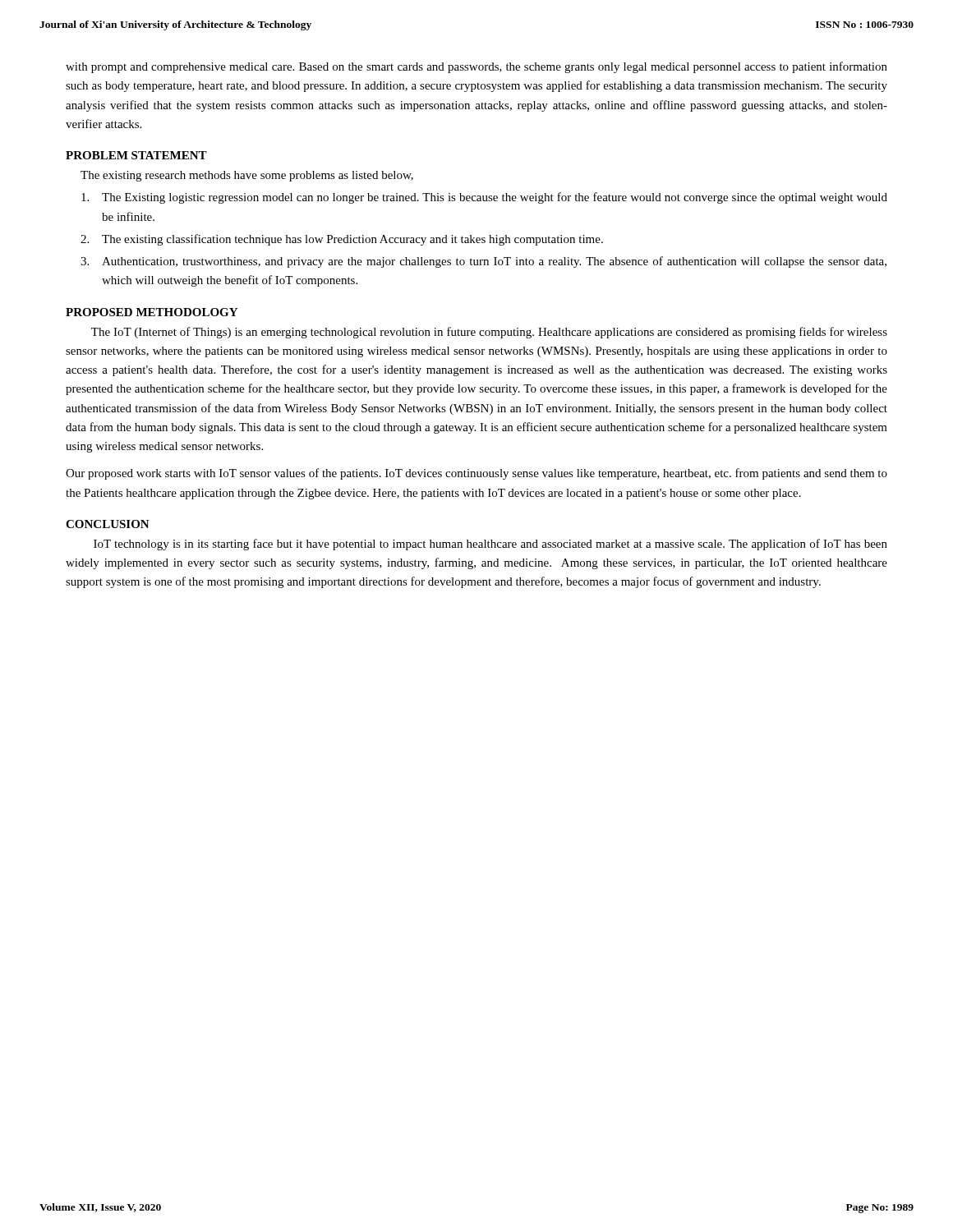The width and height of the screenshot is (953, 1232).
Task: Click on the section header that says "PROBLEM STATEMENT"
Action: click(136, 155)
